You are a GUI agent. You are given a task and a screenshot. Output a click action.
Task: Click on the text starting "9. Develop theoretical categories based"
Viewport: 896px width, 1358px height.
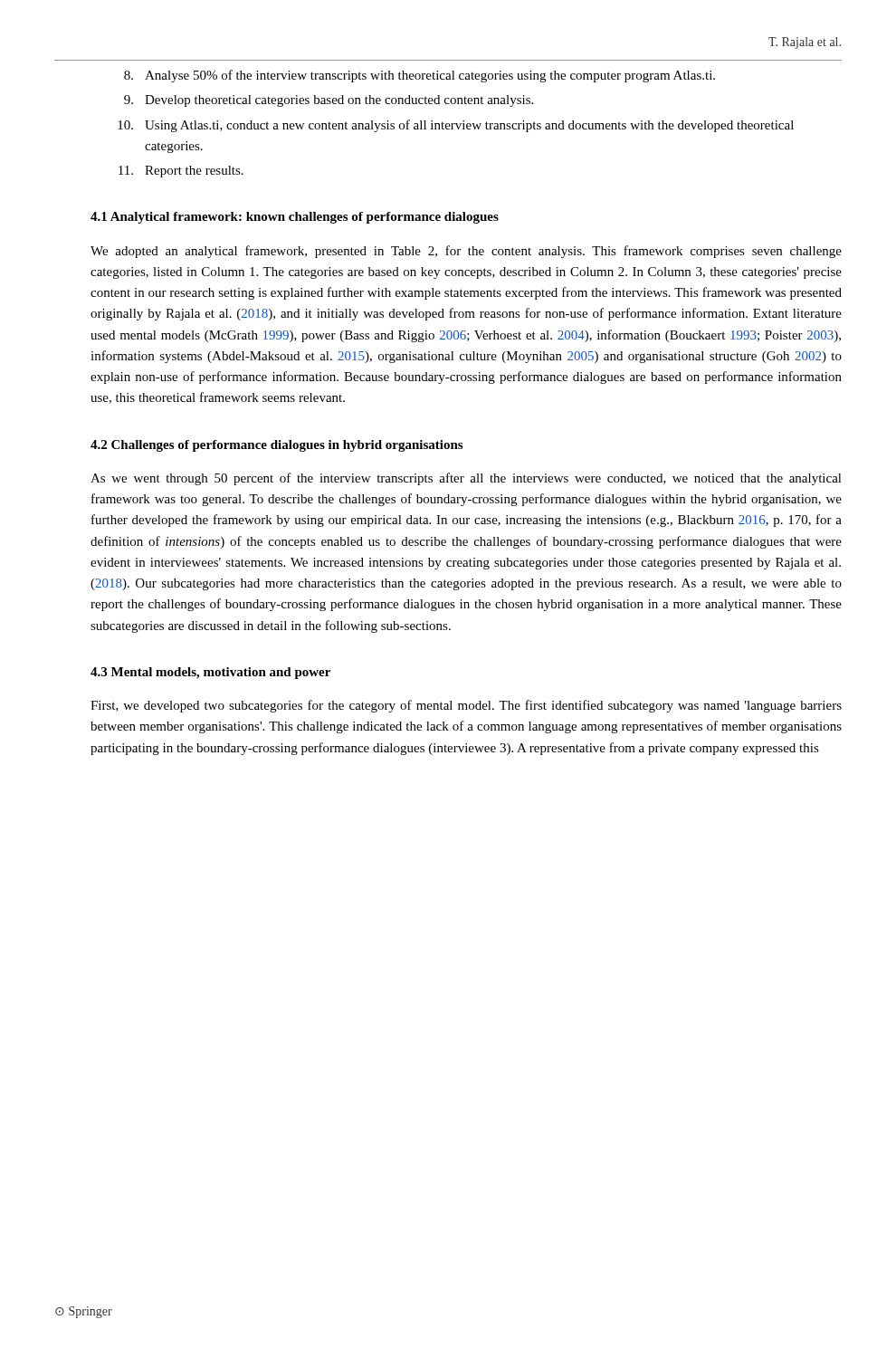[x=466, y=100]
